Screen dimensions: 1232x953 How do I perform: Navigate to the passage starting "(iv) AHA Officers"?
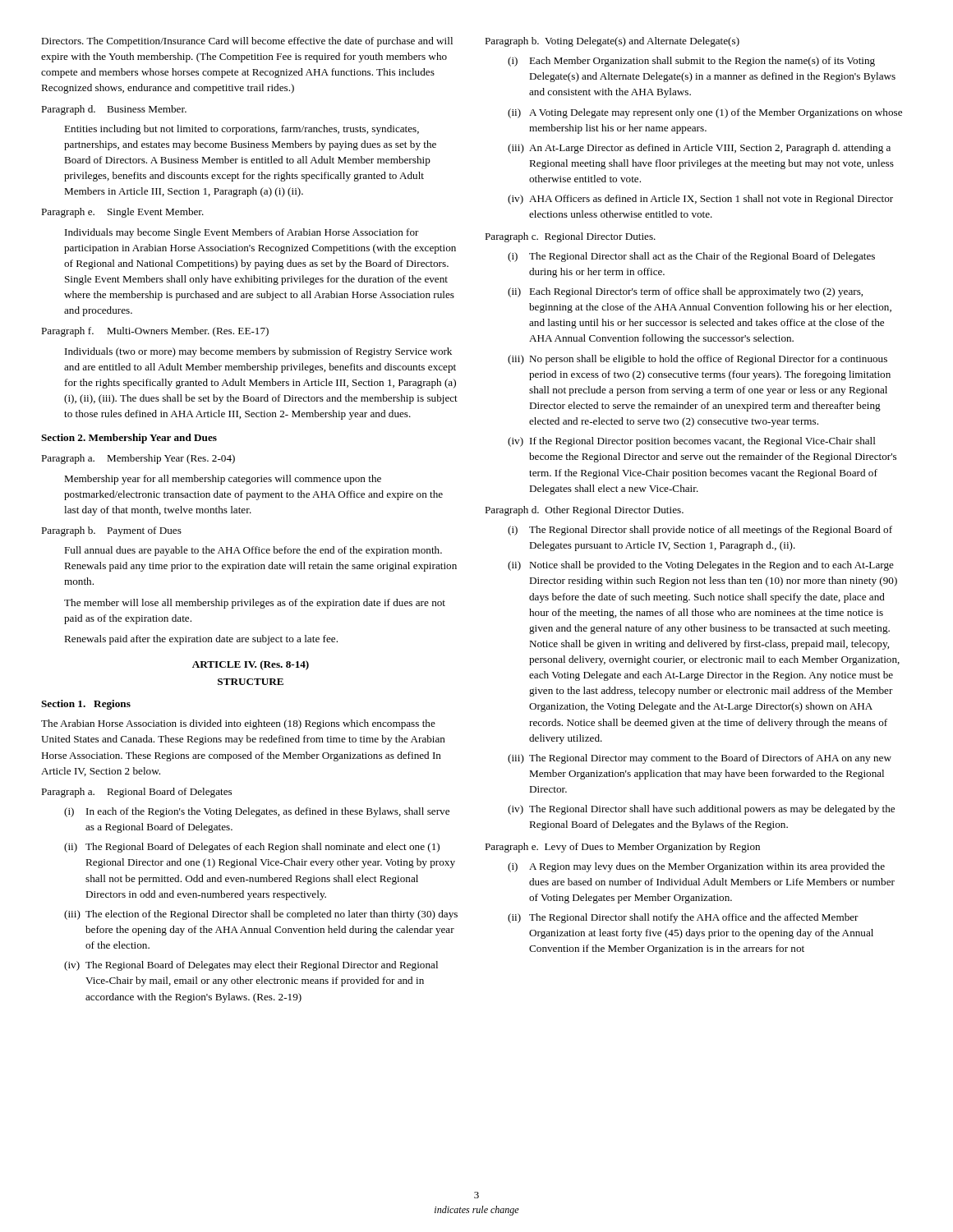[706, 206]
